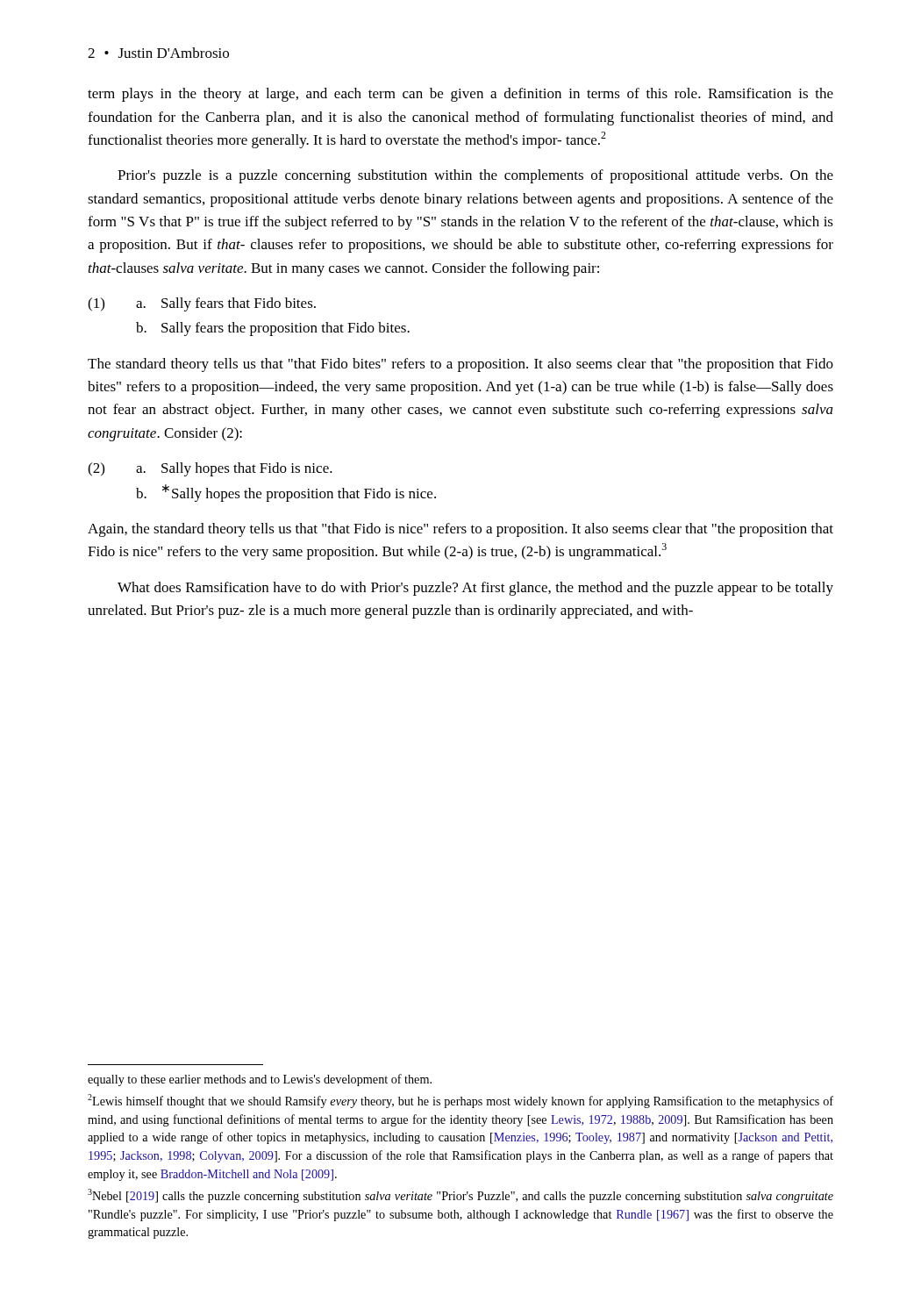Where is the passage that starts "(2) a. Sally hopes that"?
Screen dimensions: 1316x921
(x=262, y=481)
